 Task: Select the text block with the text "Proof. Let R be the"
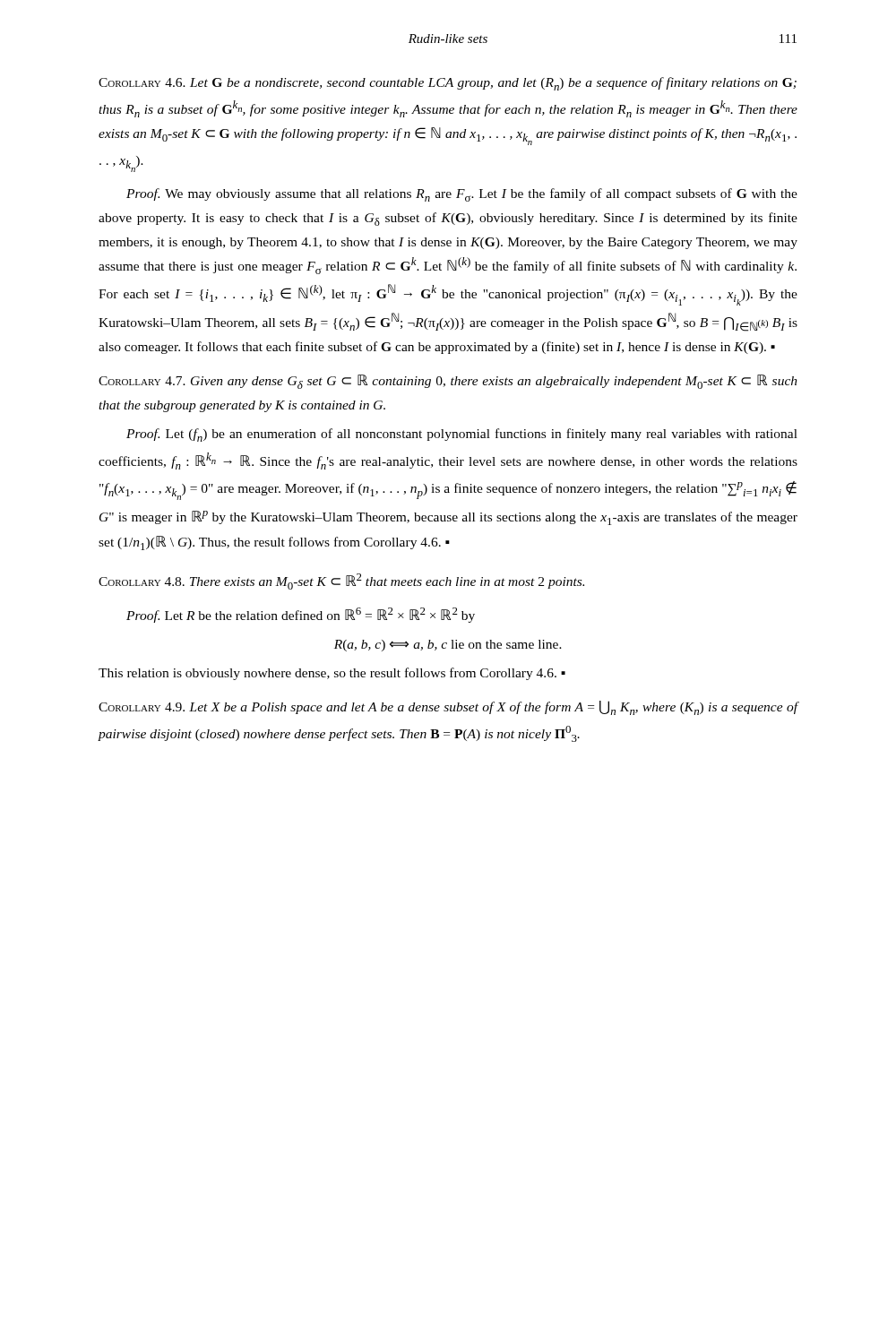[448, 643]
